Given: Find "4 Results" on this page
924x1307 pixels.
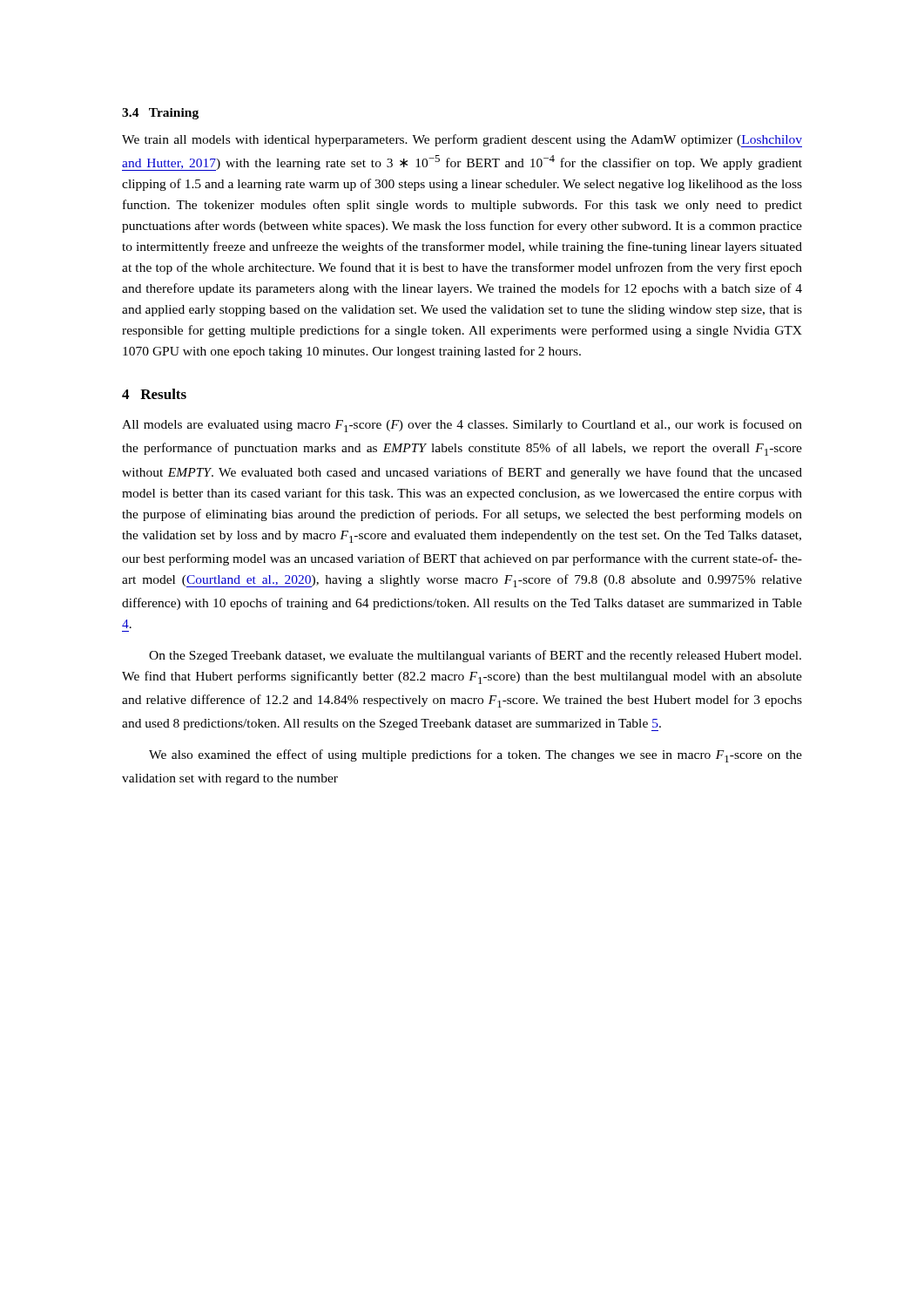Looking at the screenshot, I should point(154,395).
